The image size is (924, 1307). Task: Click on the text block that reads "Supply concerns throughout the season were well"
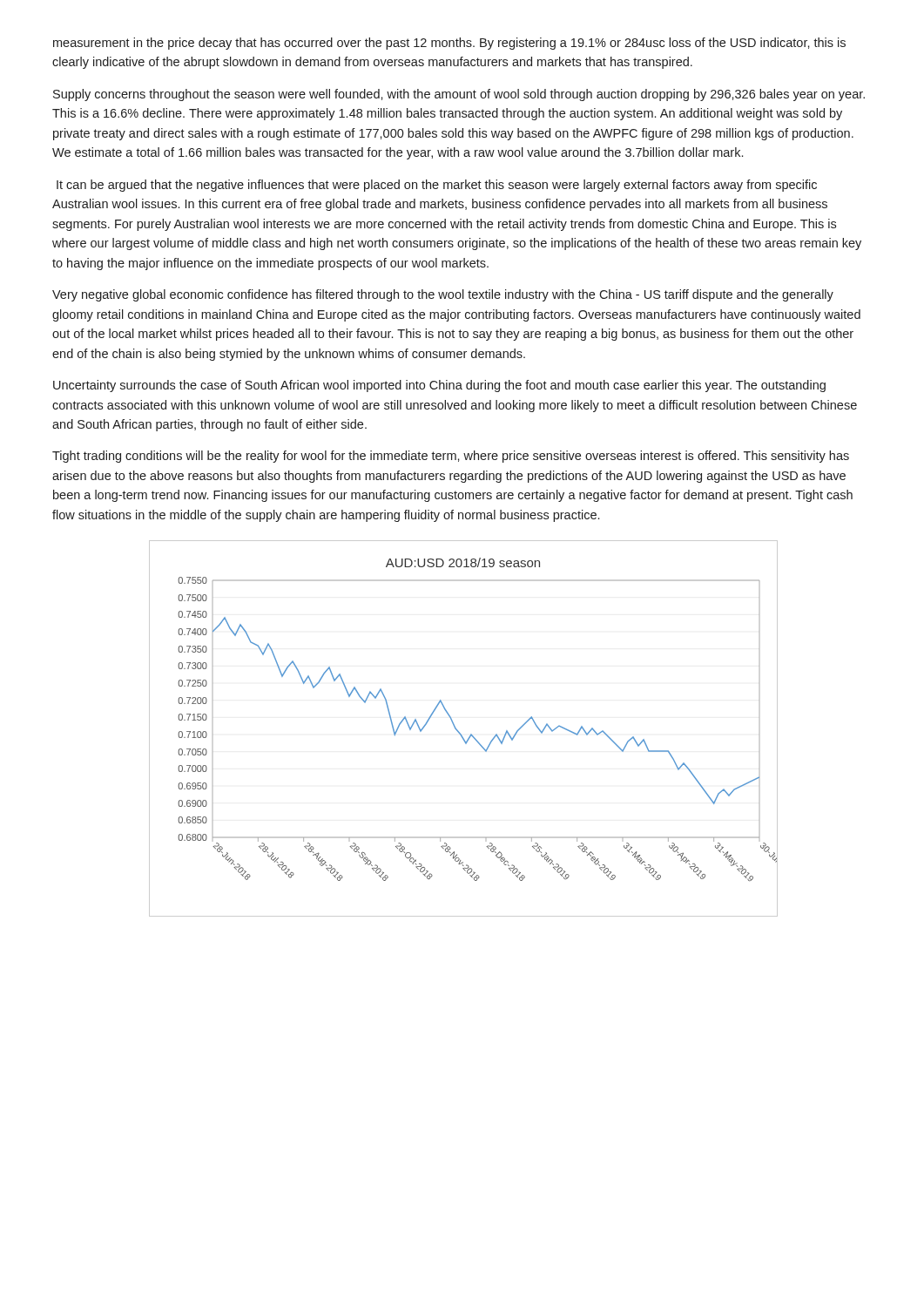[x=459, y=123]
